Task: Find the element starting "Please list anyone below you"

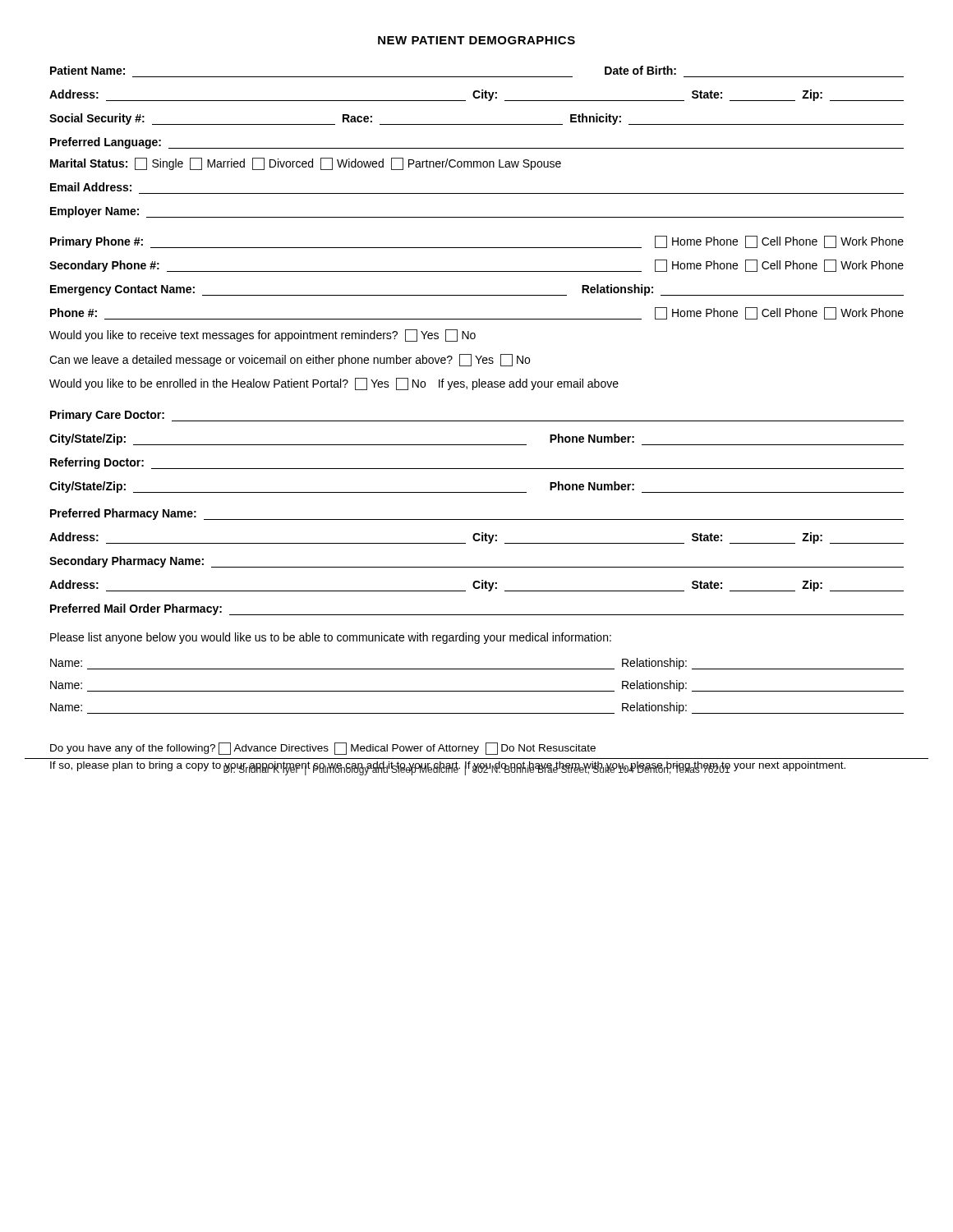Action: coord(331,637)
